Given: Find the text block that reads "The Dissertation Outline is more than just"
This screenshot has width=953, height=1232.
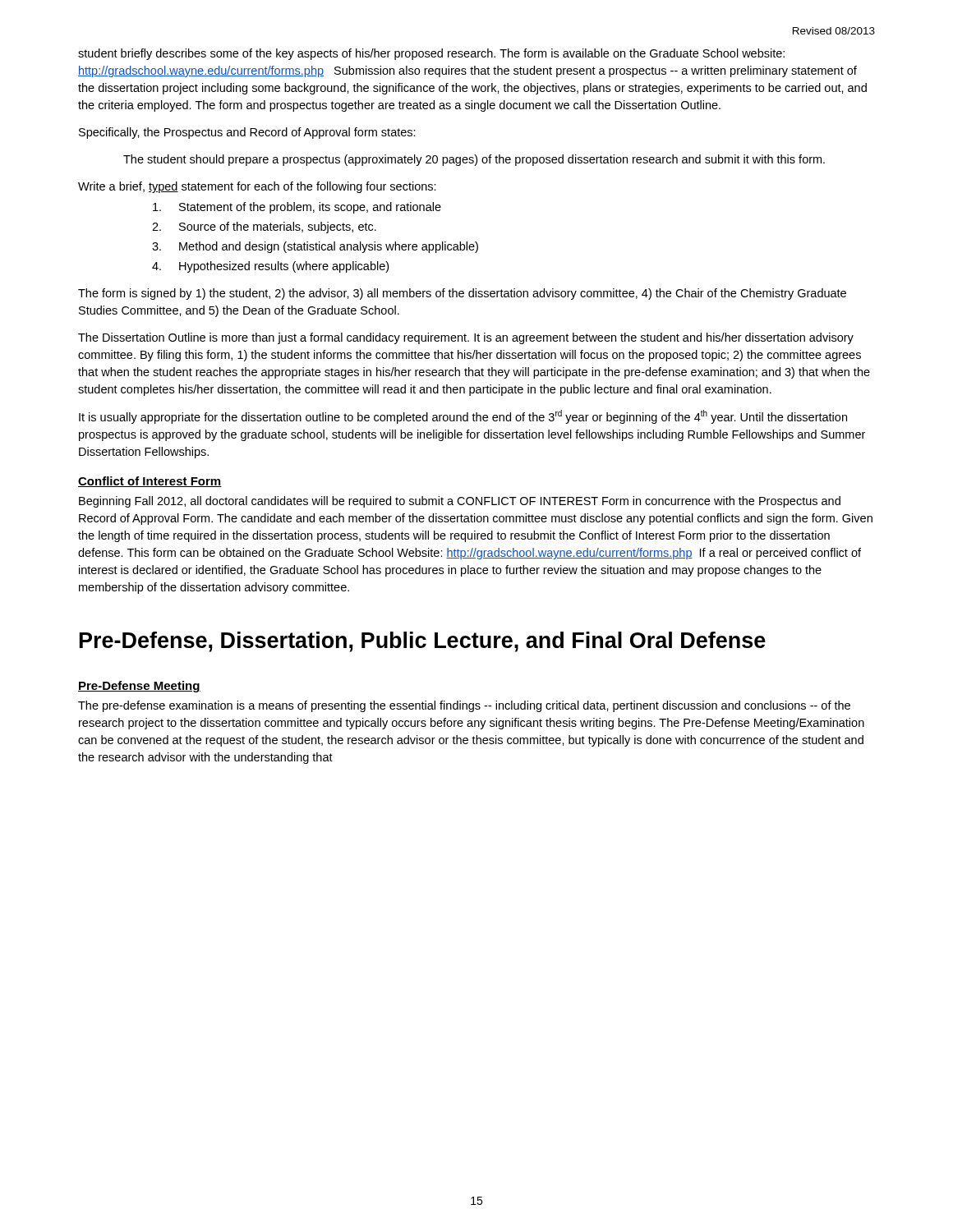Looking at the screenshot, I should [476, 364].
